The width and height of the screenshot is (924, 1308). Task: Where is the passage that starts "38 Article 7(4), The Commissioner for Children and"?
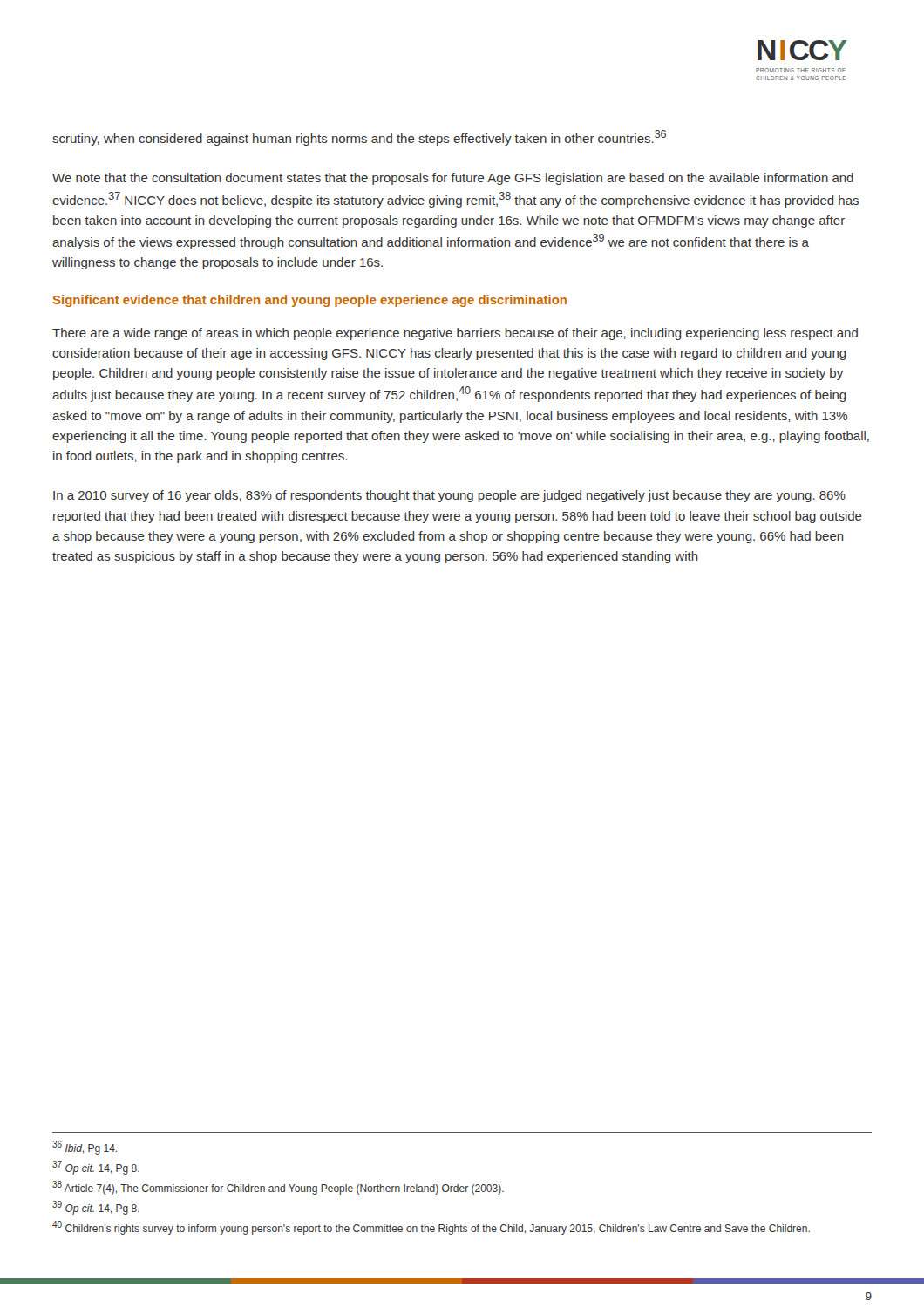(278, 1187)
